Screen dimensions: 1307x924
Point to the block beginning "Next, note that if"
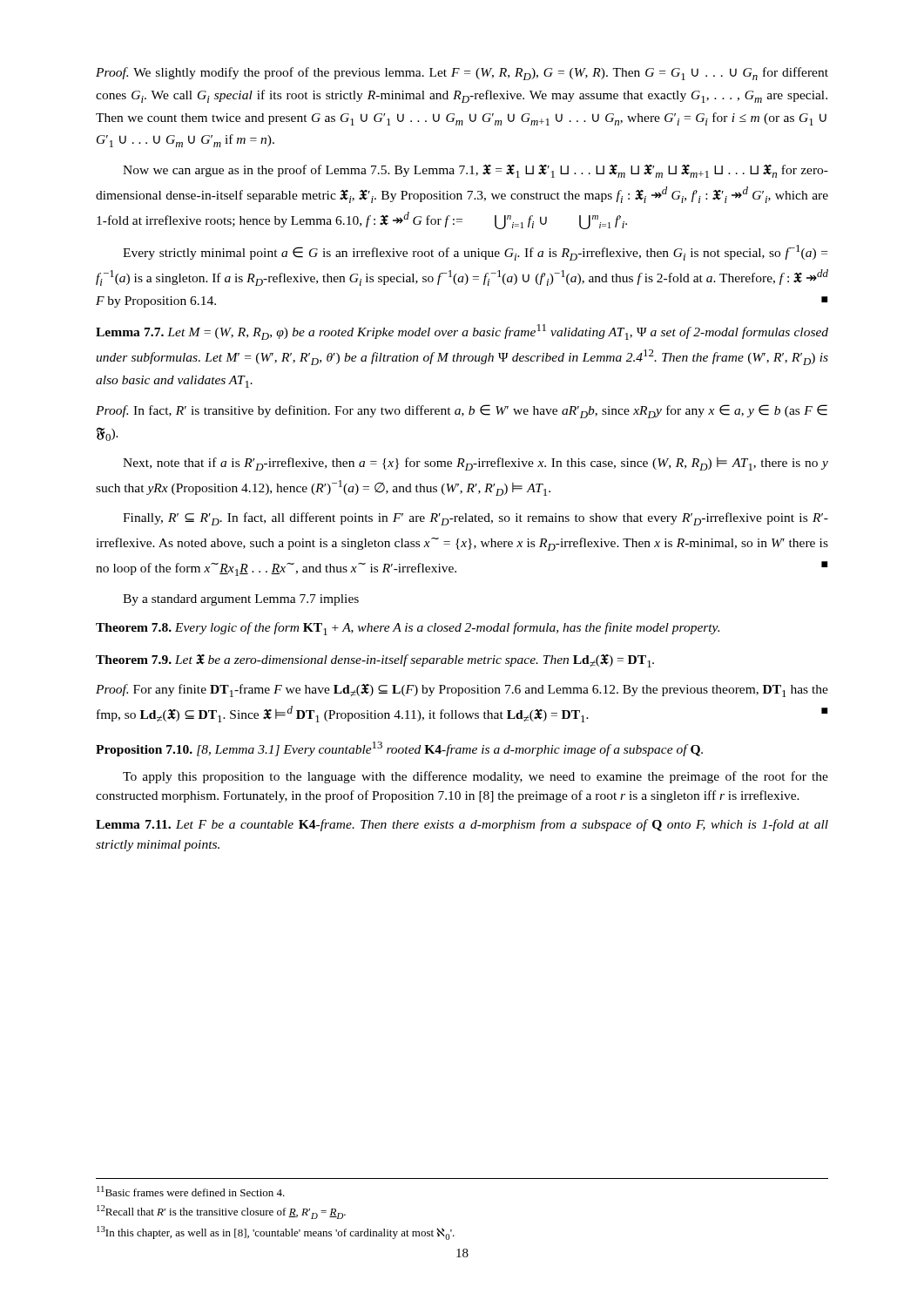[462, 477]
